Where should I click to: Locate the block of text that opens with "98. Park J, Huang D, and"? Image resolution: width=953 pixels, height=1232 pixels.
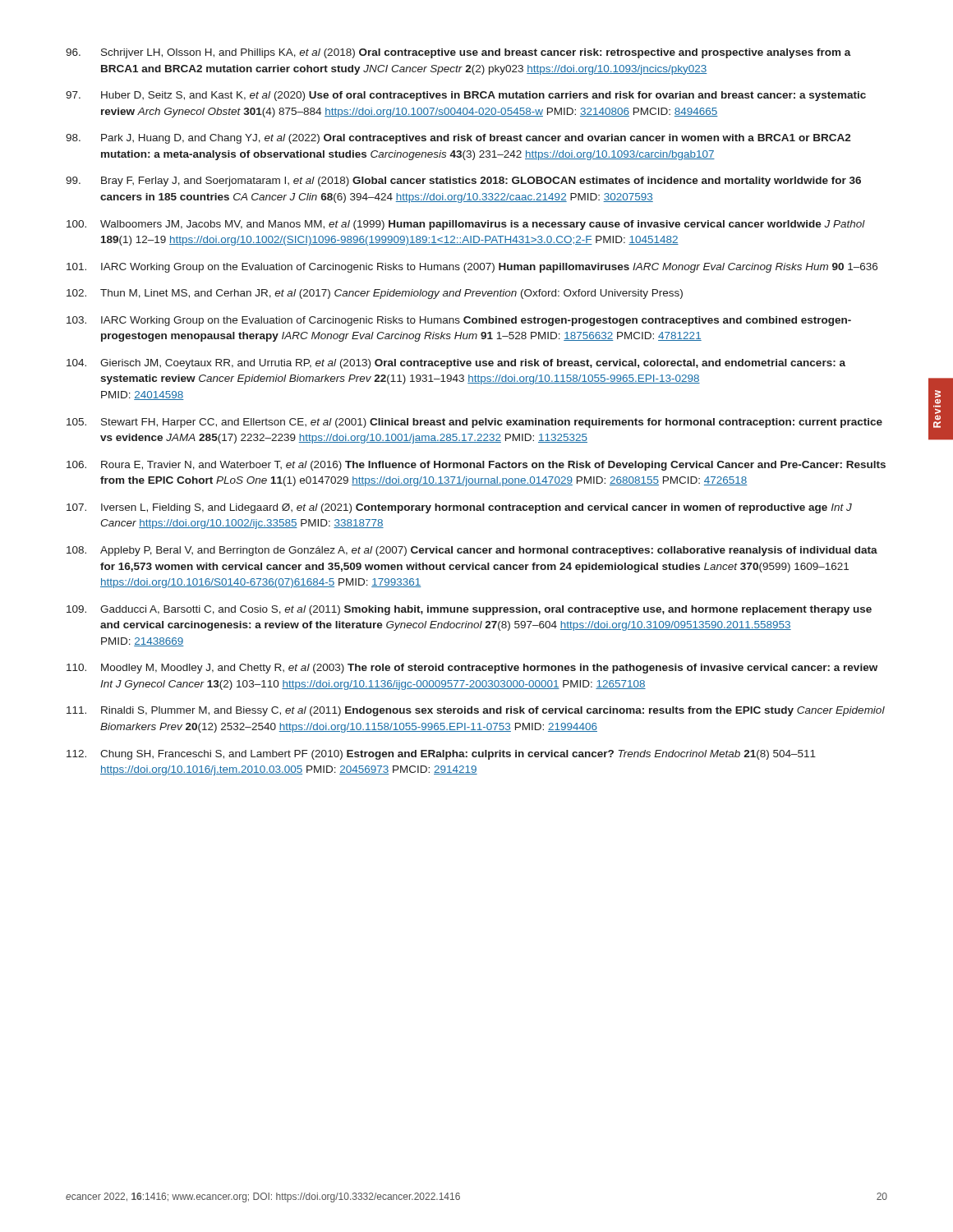tap(476, 146)
